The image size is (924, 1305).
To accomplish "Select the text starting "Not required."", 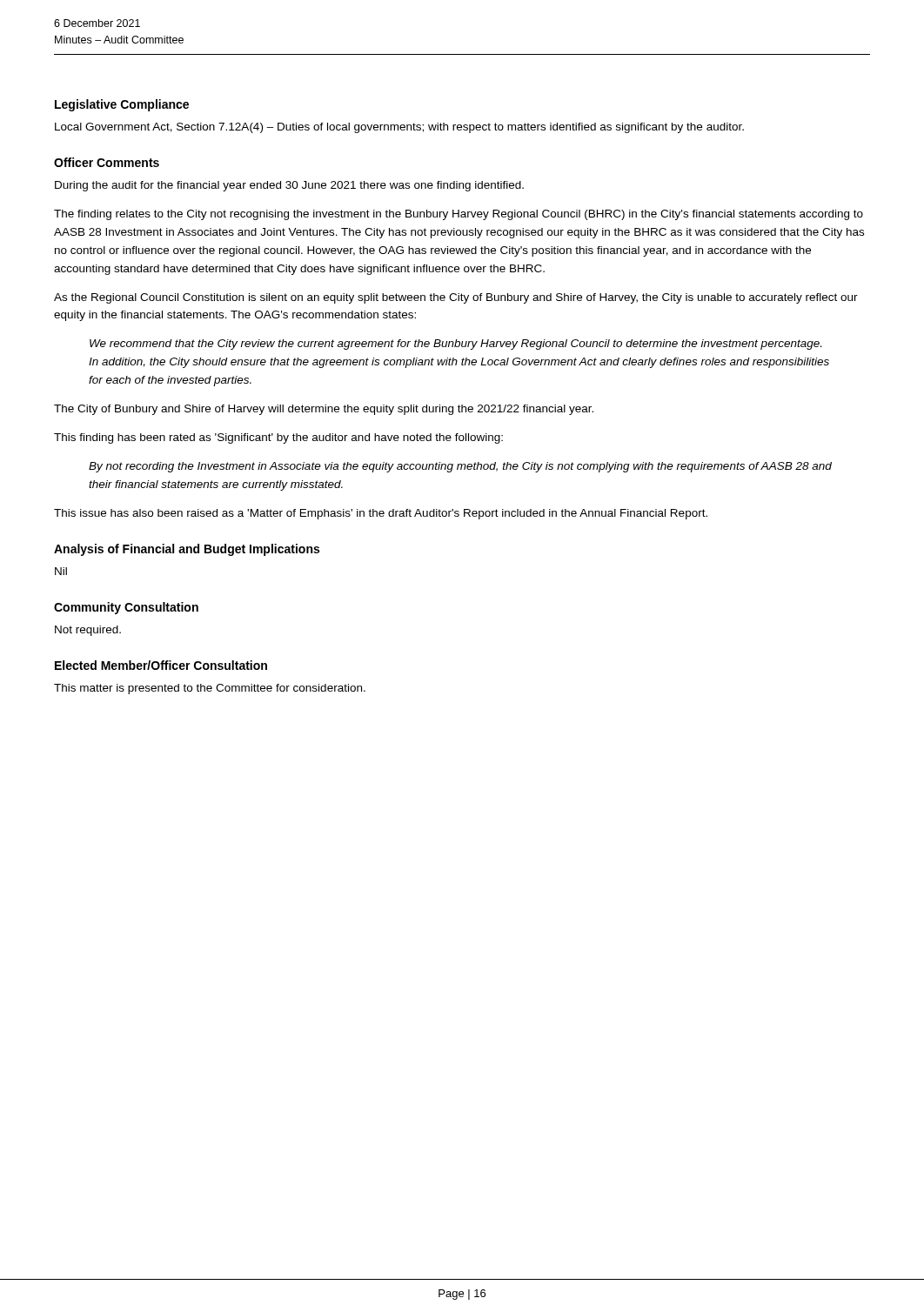I will click(88, 629).
